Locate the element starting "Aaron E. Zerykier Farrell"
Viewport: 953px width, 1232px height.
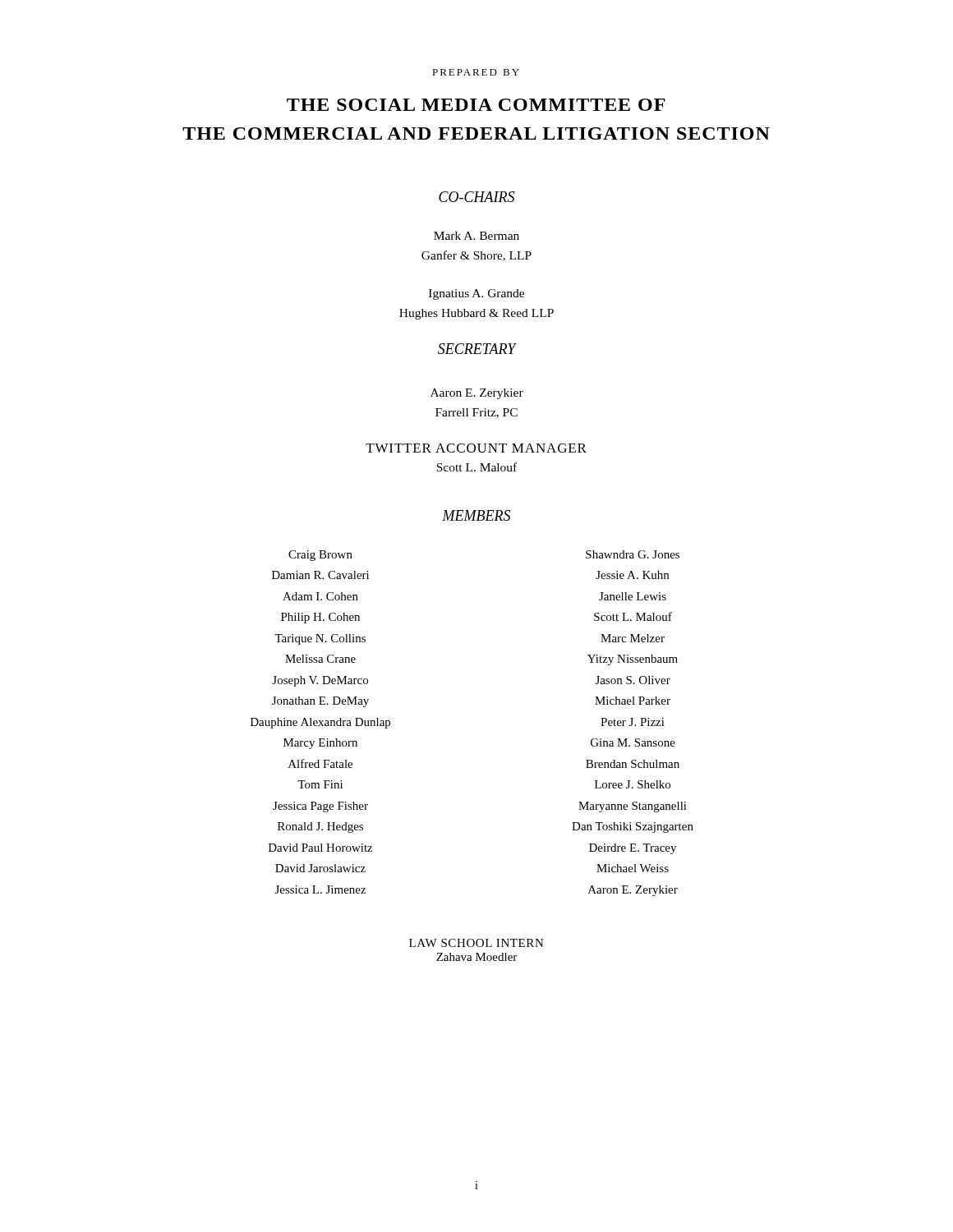pyautogui.click(x=476, y=402)
